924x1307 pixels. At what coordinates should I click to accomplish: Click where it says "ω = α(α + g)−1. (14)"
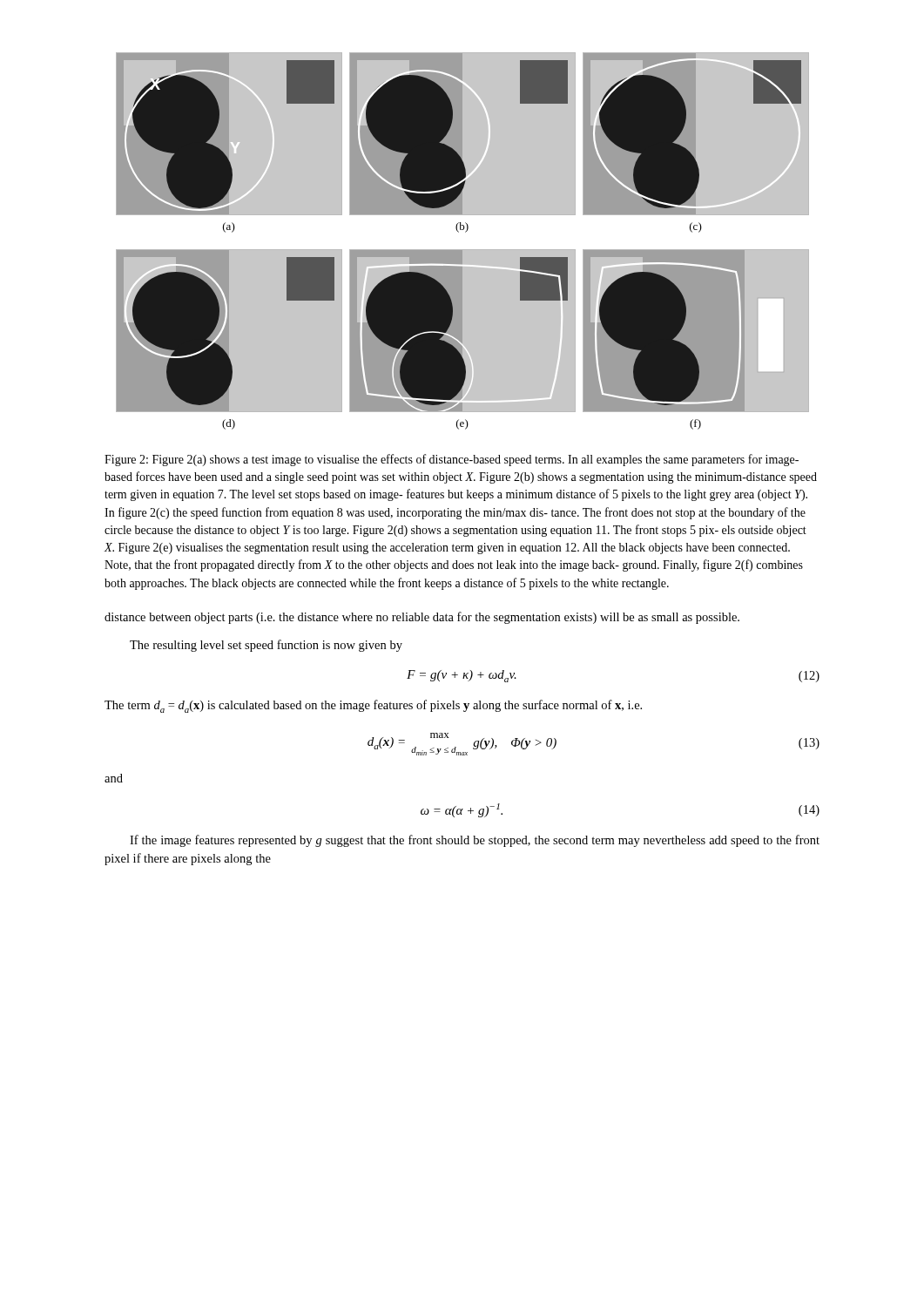pos(462,810)
